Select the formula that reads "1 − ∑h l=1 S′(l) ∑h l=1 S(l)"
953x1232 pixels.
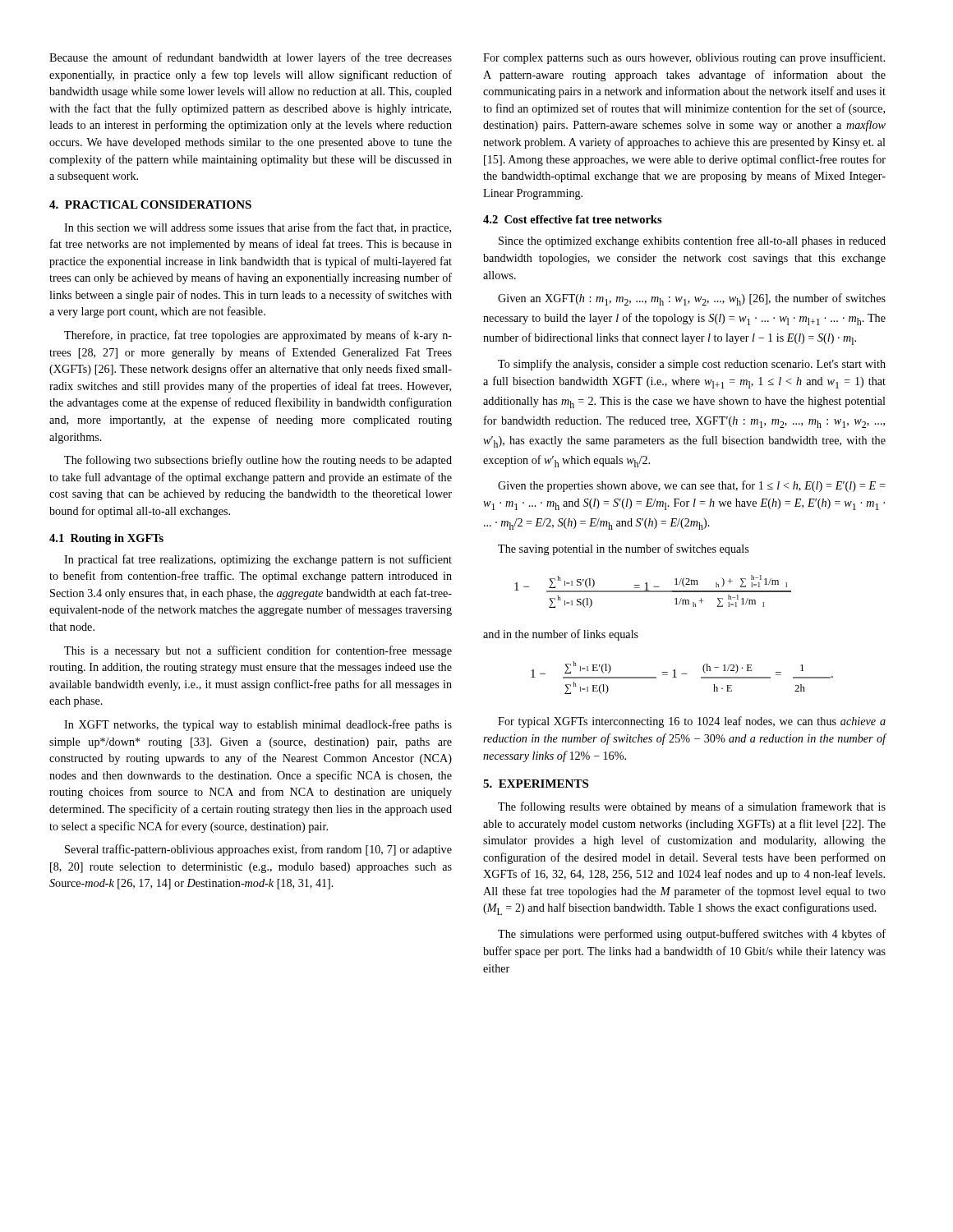click(684, 592)
